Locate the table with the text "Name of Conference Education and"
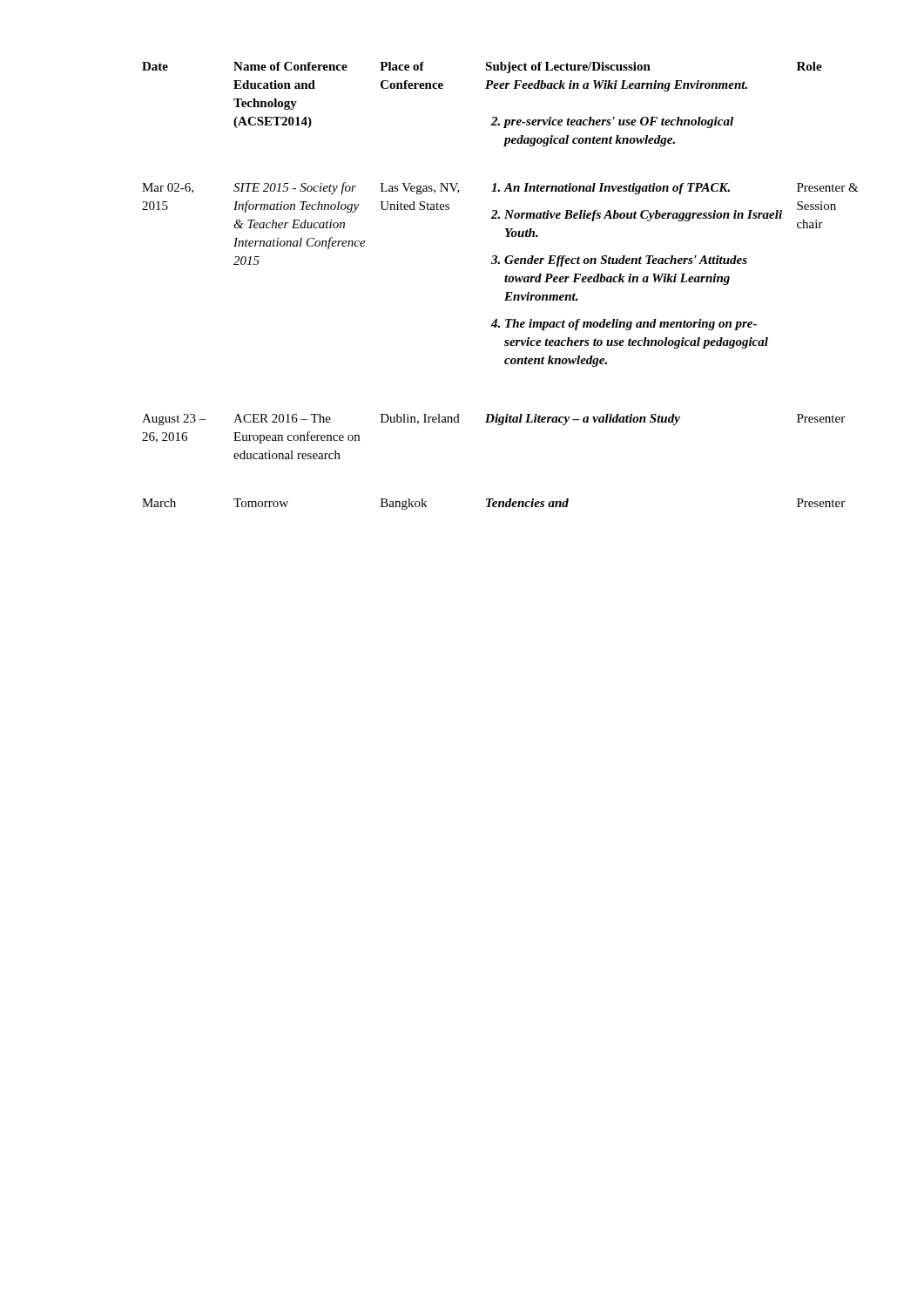 tap(503, 285)
